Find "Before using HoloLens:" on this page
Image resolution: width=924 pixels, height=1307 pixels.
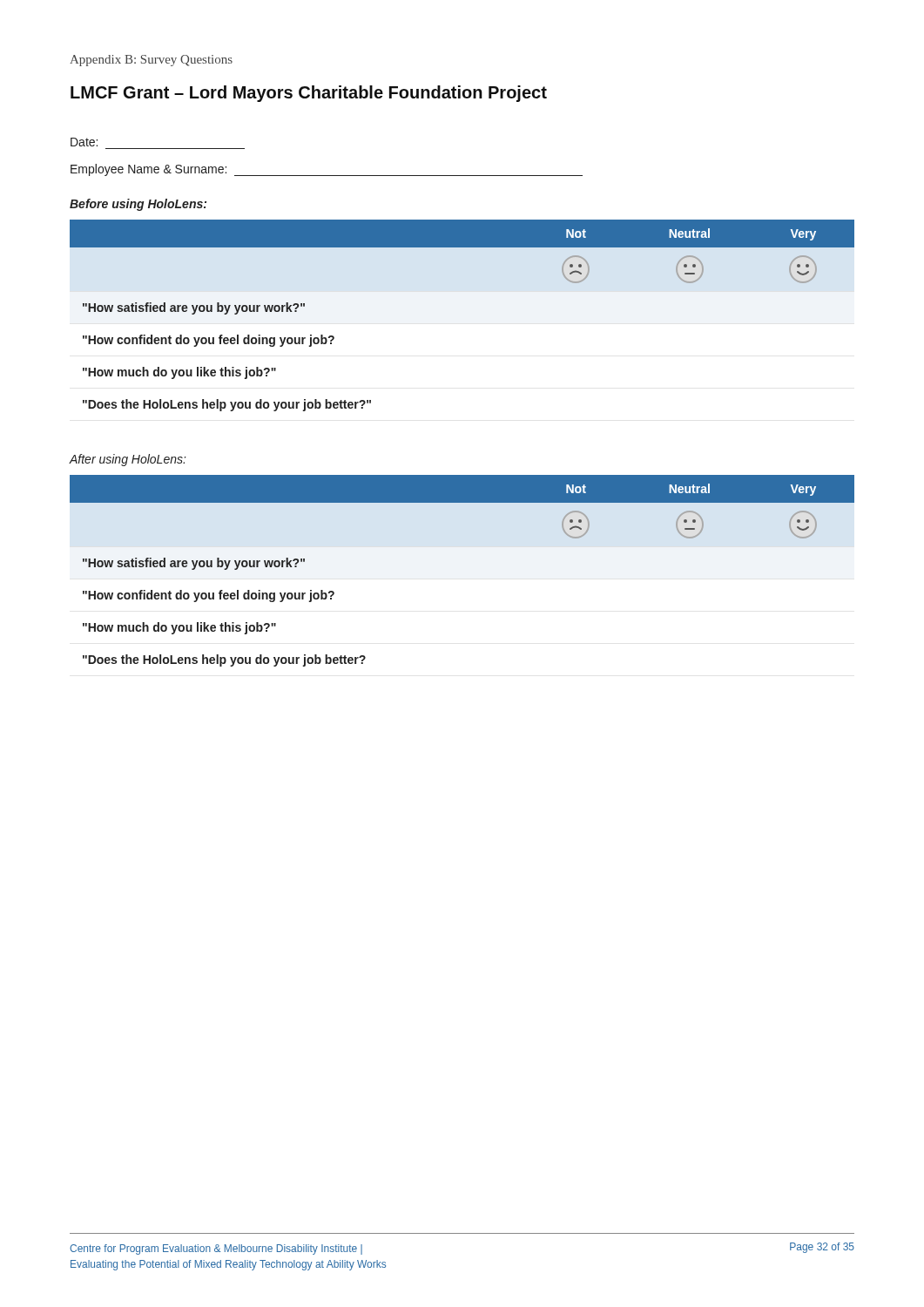click(x=138, y=204)
